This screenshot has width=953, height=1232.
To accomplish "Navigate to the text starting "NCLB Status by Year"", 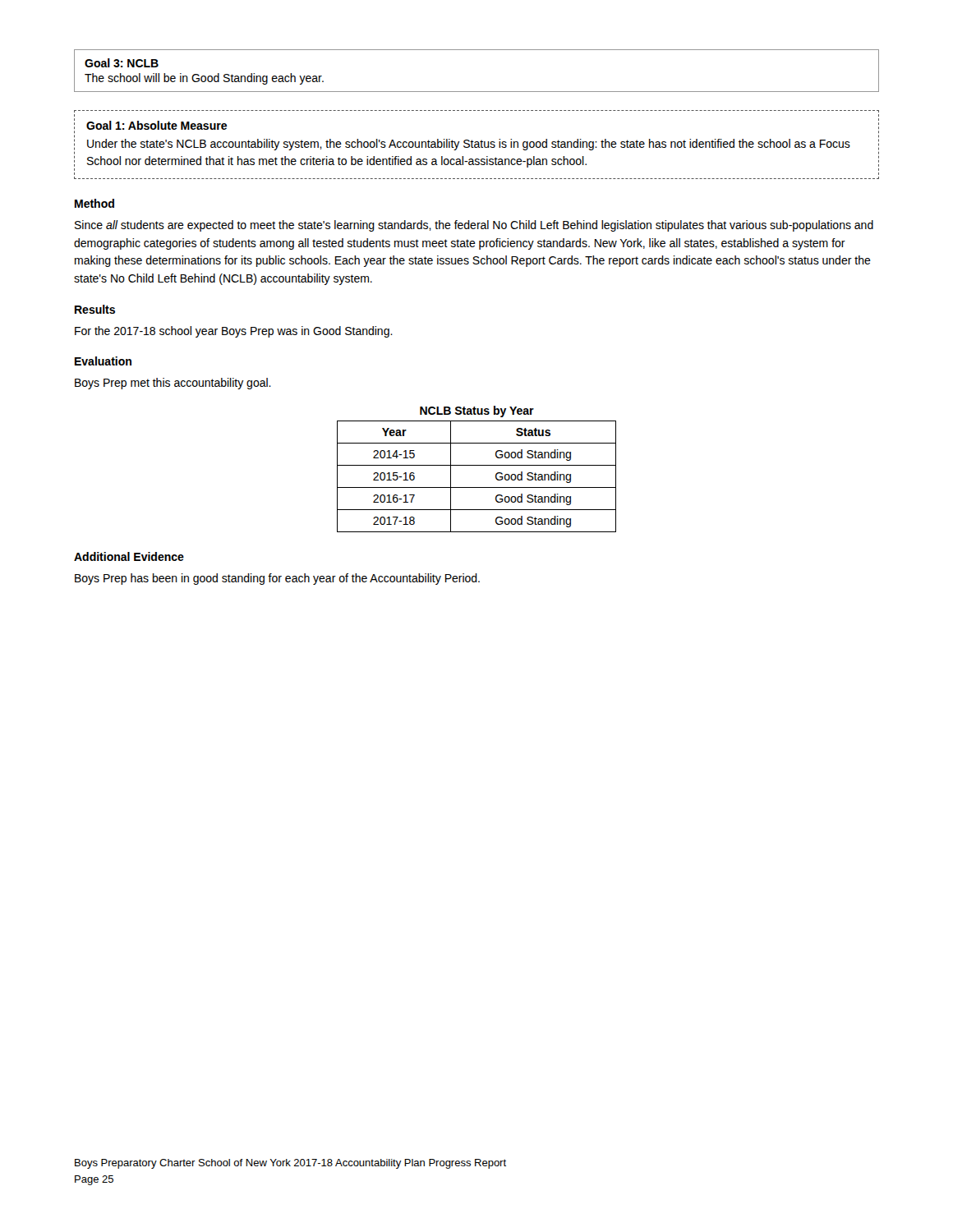I will pos(476,411).
